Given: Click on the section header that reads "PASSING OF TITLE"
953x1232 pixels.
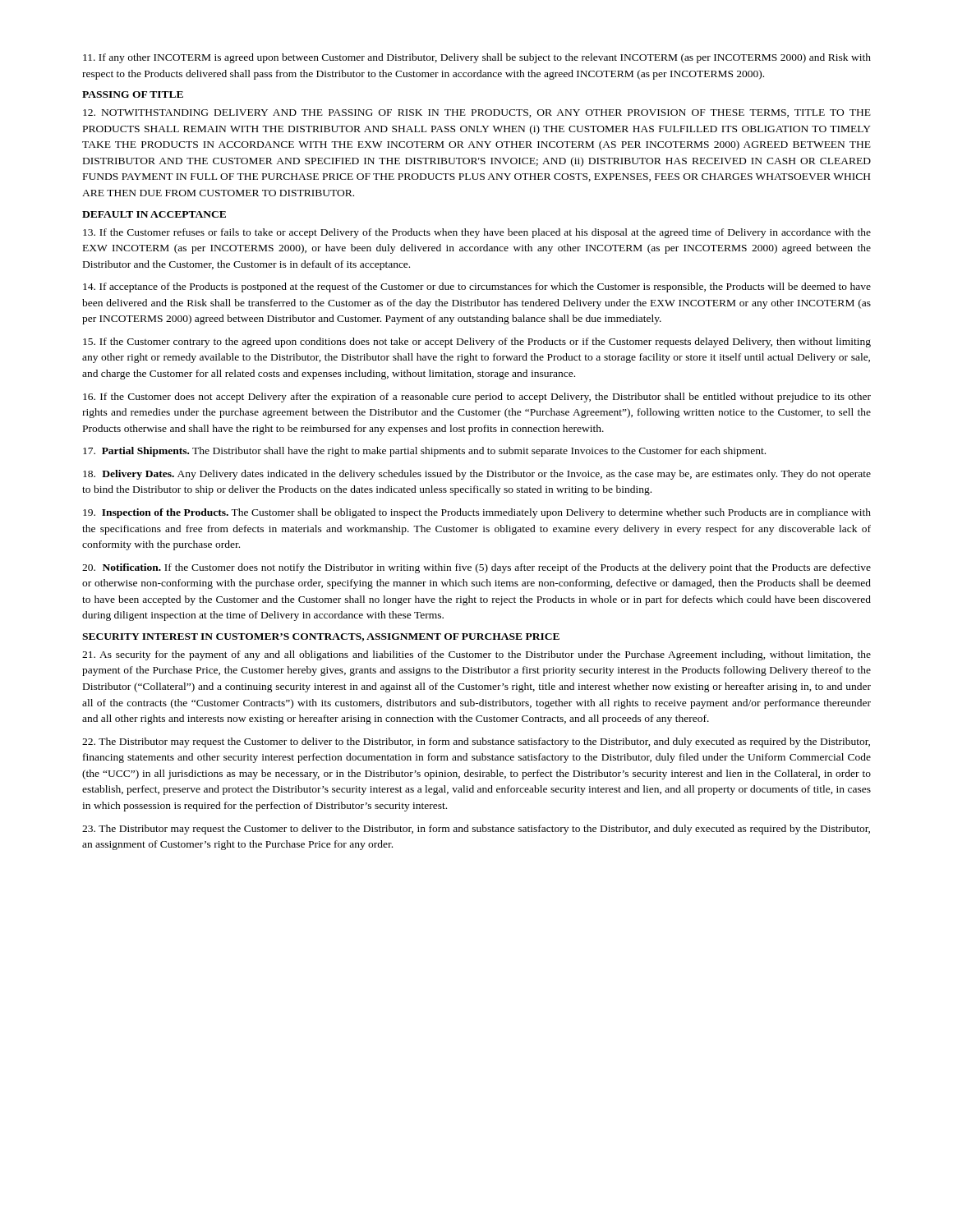Looking at the screenshot, I should pyautogui.click(x=133, y=94).
